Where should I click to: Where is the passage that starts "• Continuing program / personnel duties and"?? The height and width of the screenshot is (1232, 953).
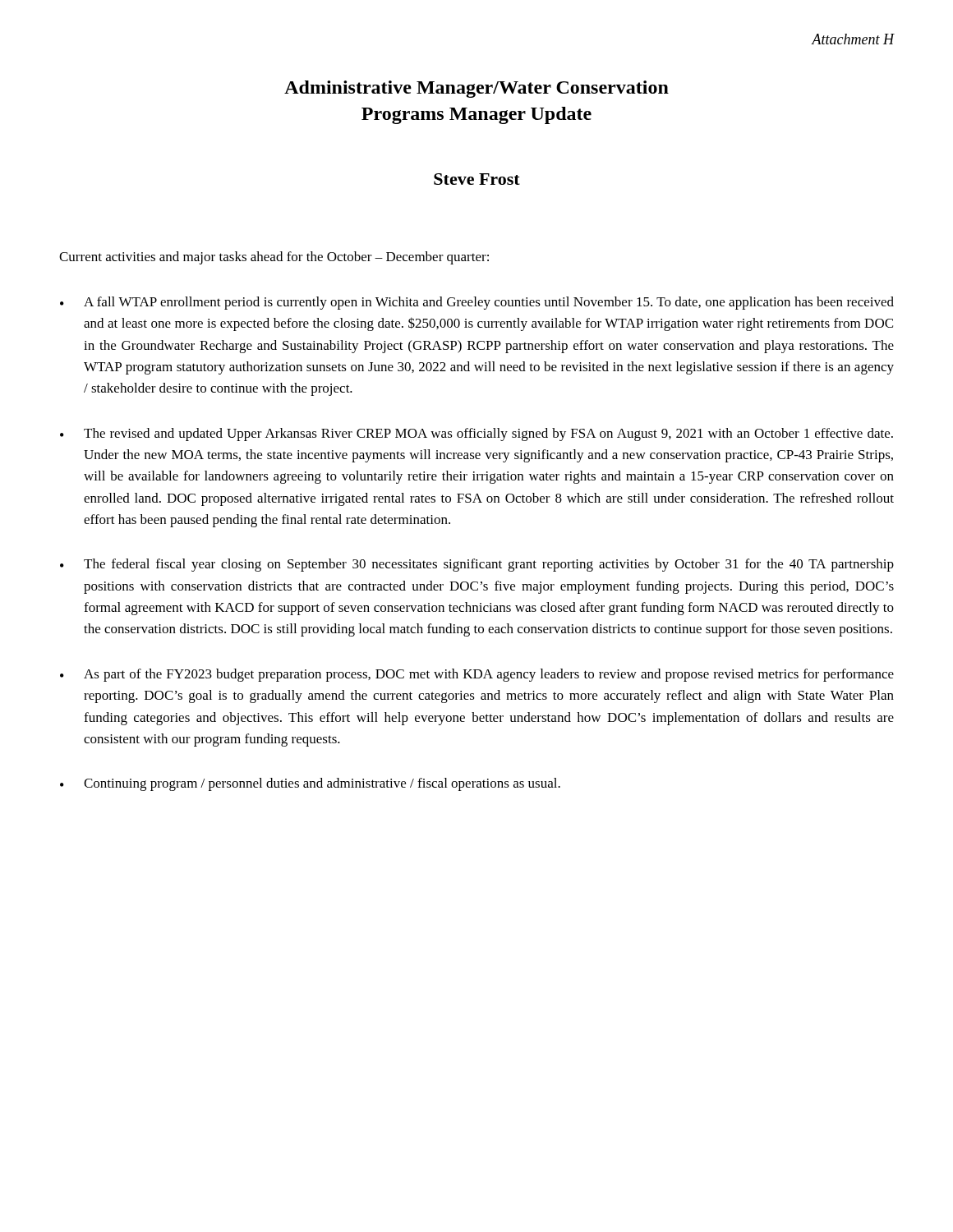(x=476, y=785)
